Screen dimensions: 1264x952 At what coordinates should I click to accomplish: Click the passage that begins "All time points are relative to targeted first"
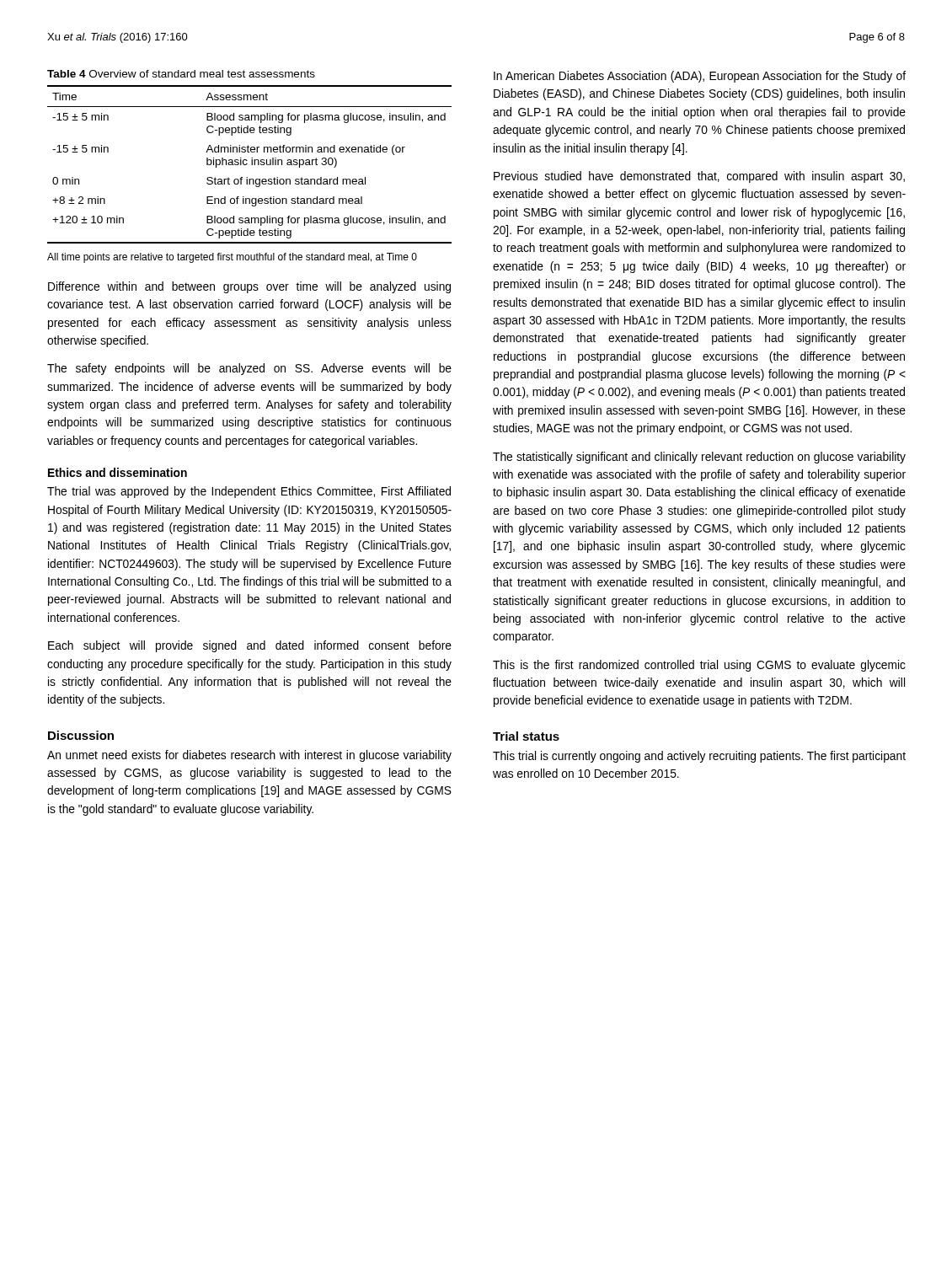click(x=232, y=257)
